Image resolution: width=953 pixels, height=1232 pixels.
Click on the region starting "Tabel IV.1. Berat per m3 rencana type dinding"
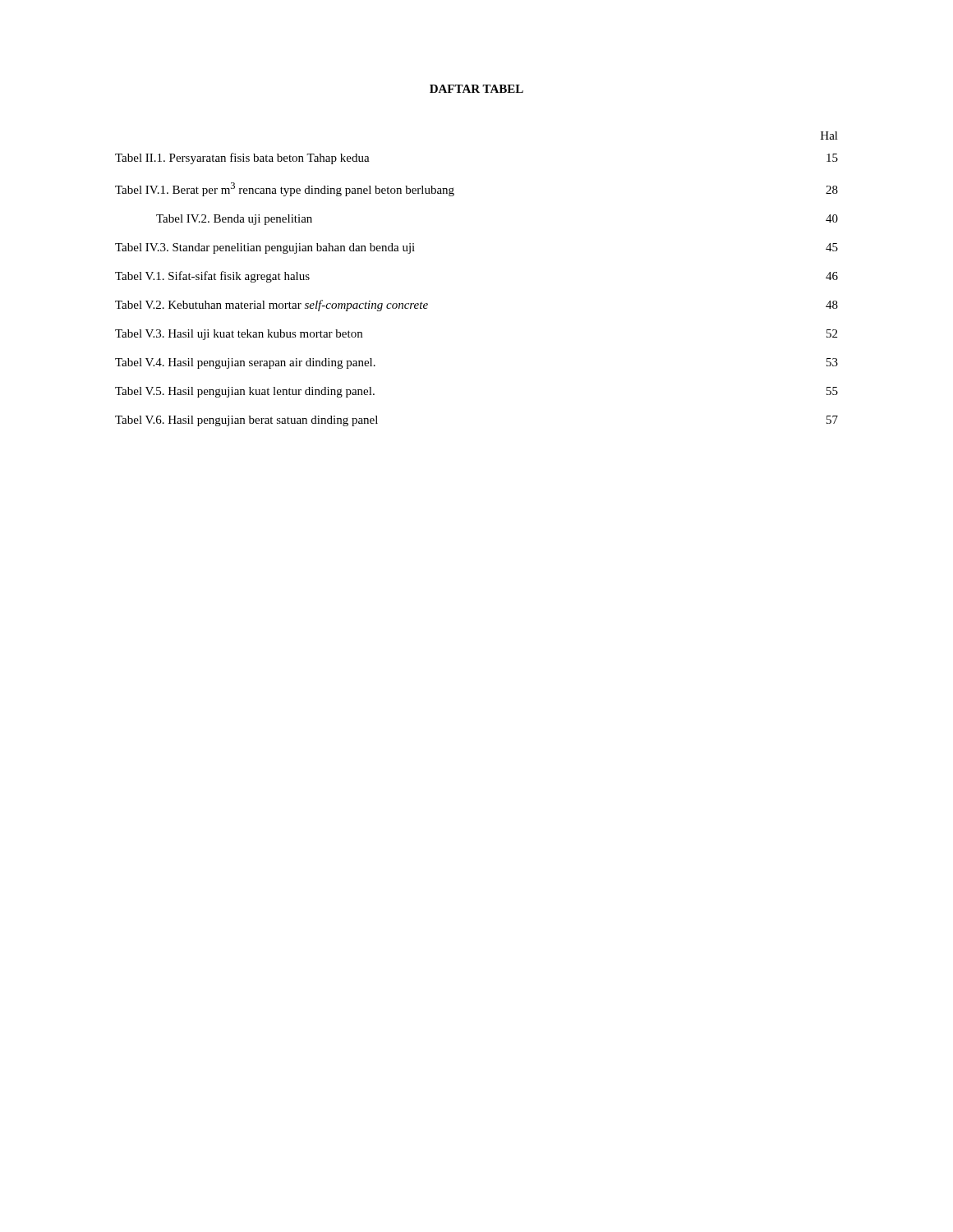[x=288, y=189]
